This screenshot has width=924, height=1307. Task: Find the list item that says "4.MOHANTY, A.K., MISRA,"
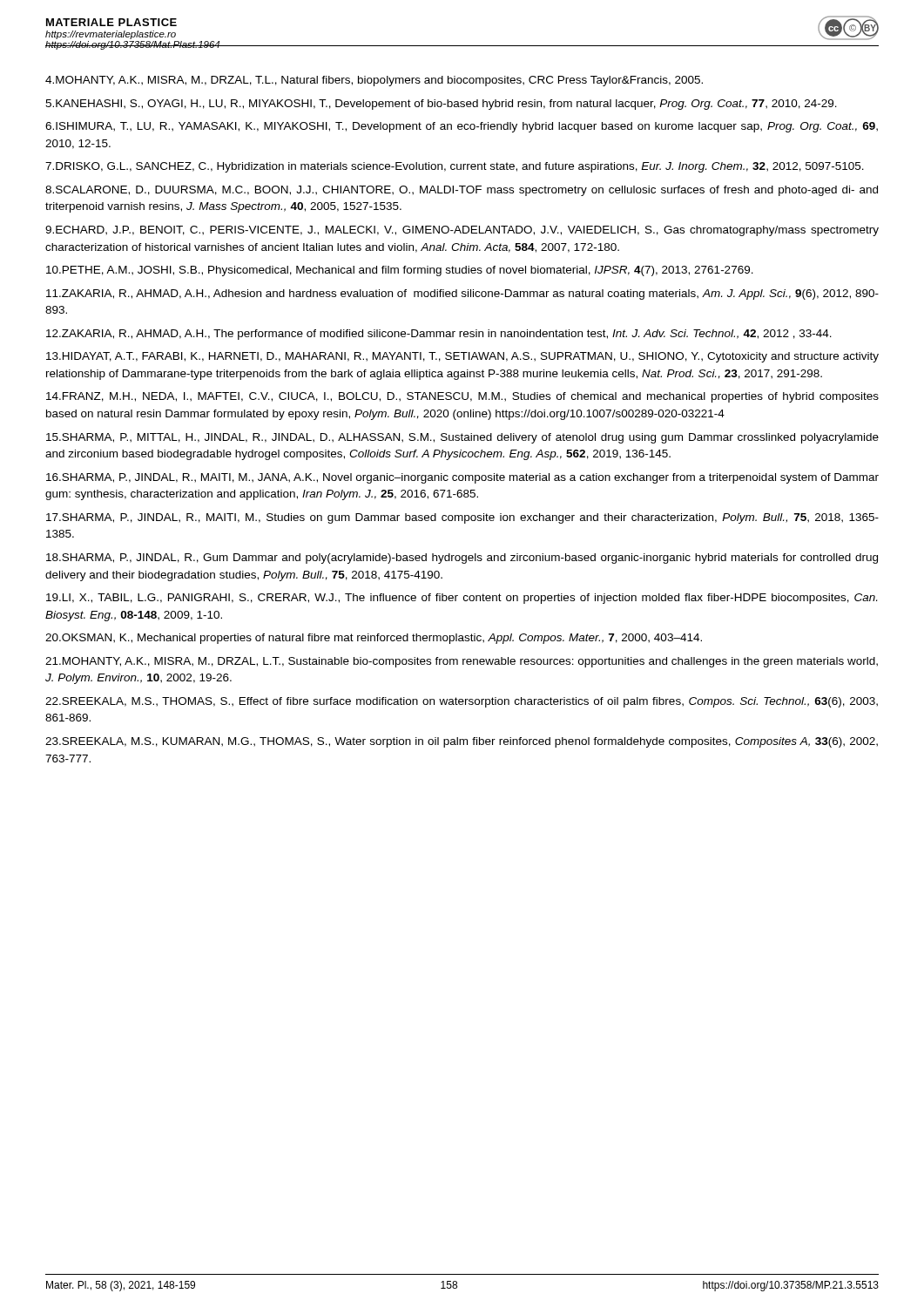pyautogui.click(x=375, y=80)
